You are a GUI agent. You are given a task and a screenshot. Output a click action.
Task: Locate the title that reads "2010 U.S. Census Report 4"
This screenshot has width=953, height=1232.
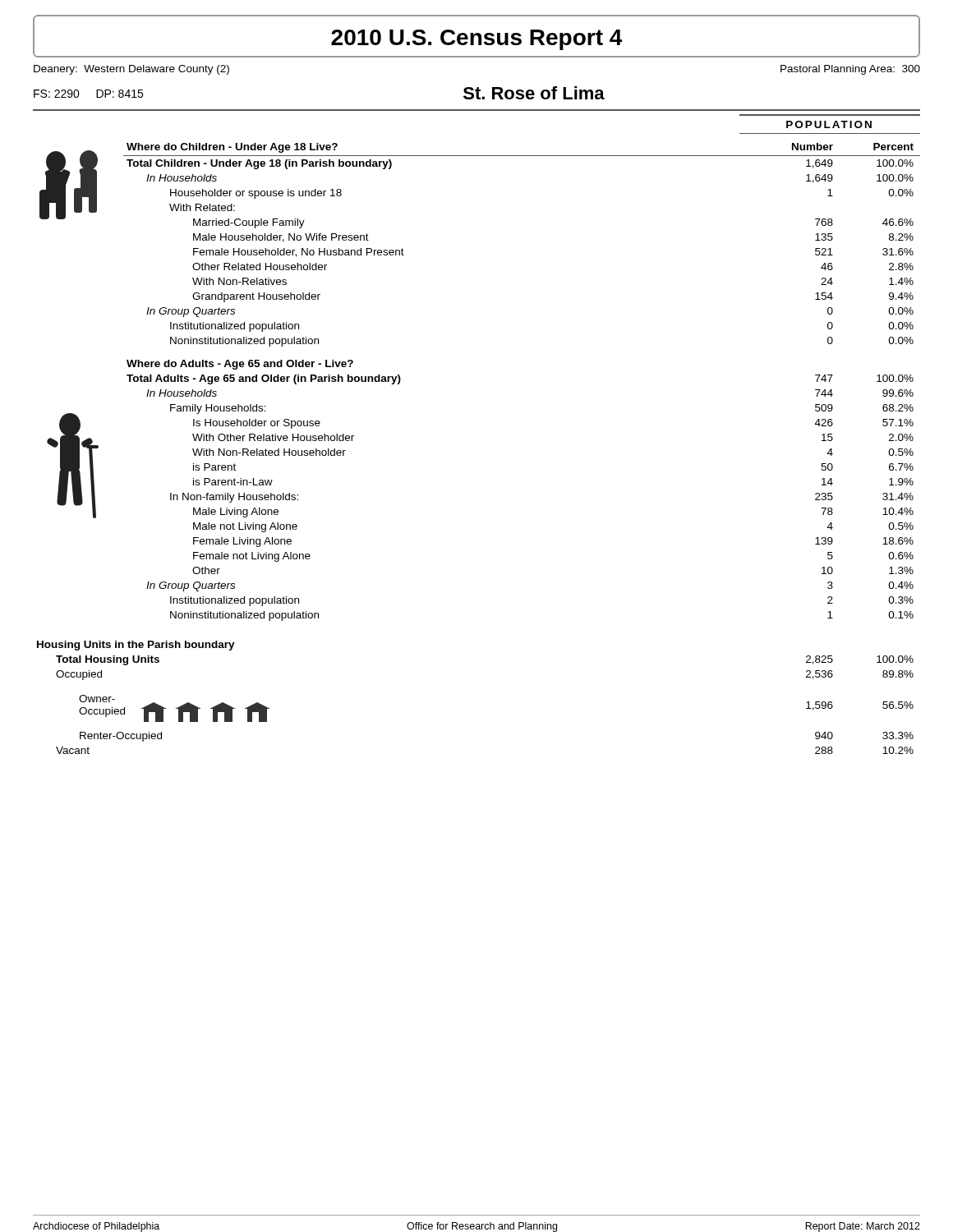pos(476,38)
